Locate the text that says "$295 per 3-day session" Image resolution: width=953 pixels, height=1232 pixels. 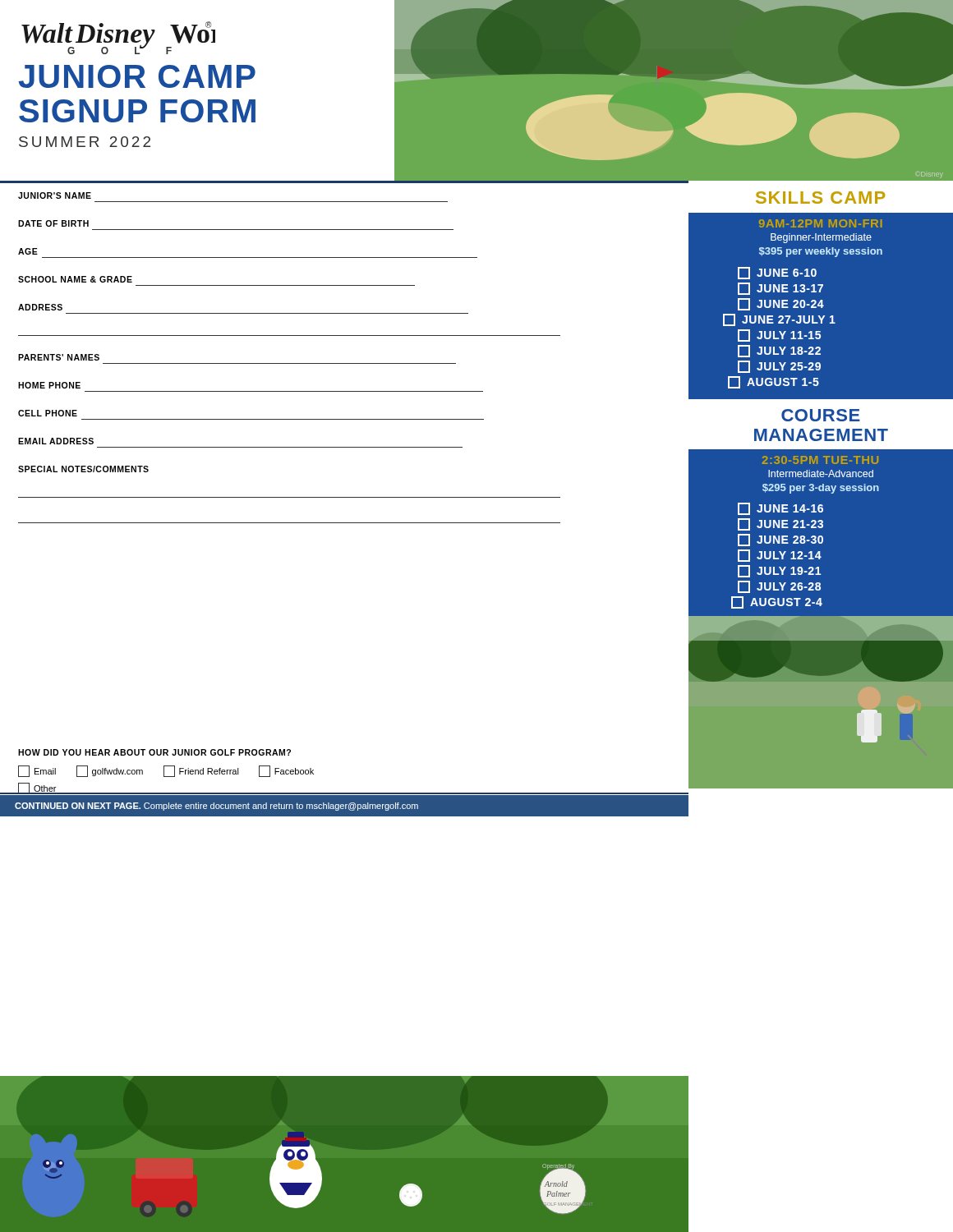point(821,488)
